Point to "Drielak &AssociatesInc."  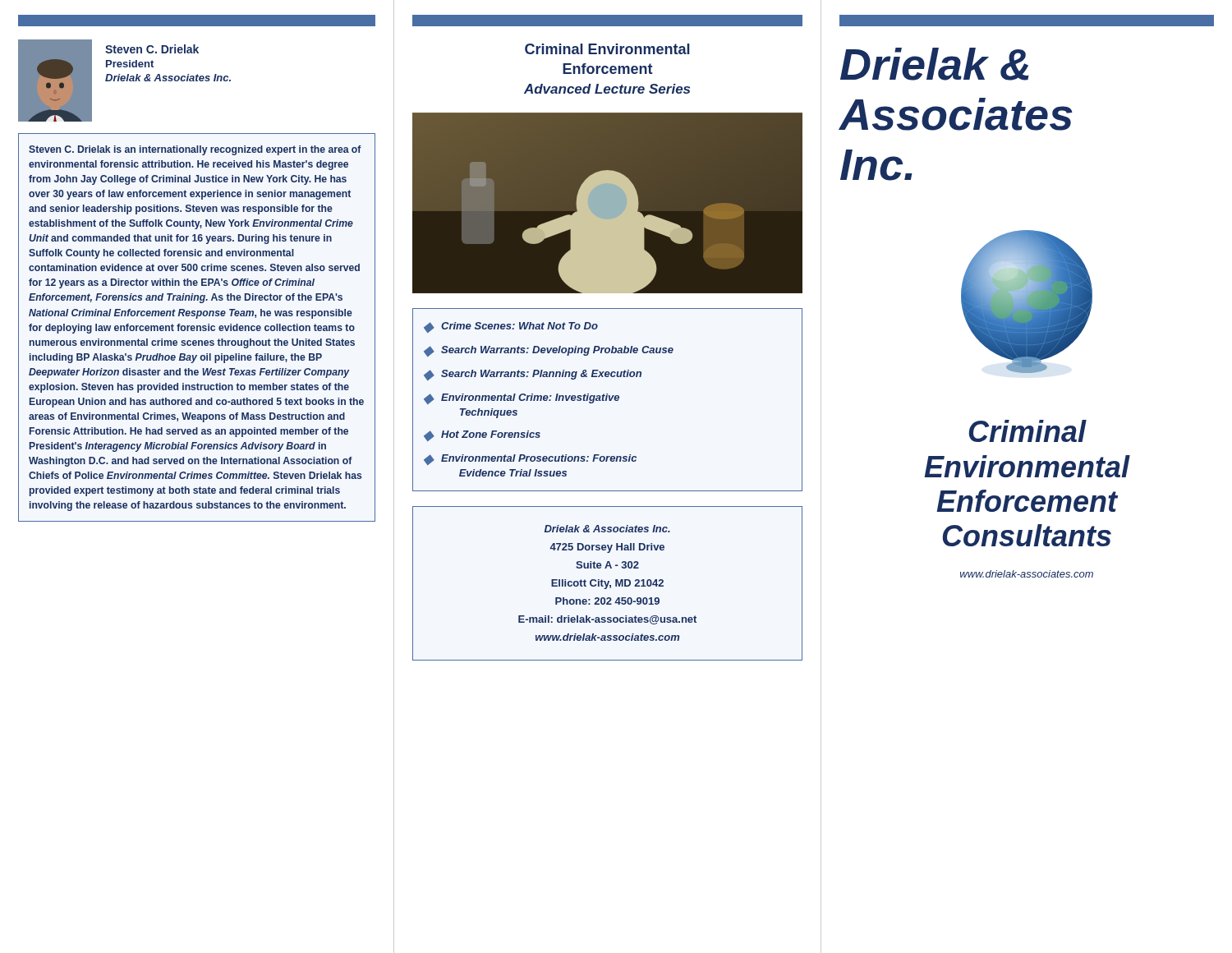coord(956,114)
